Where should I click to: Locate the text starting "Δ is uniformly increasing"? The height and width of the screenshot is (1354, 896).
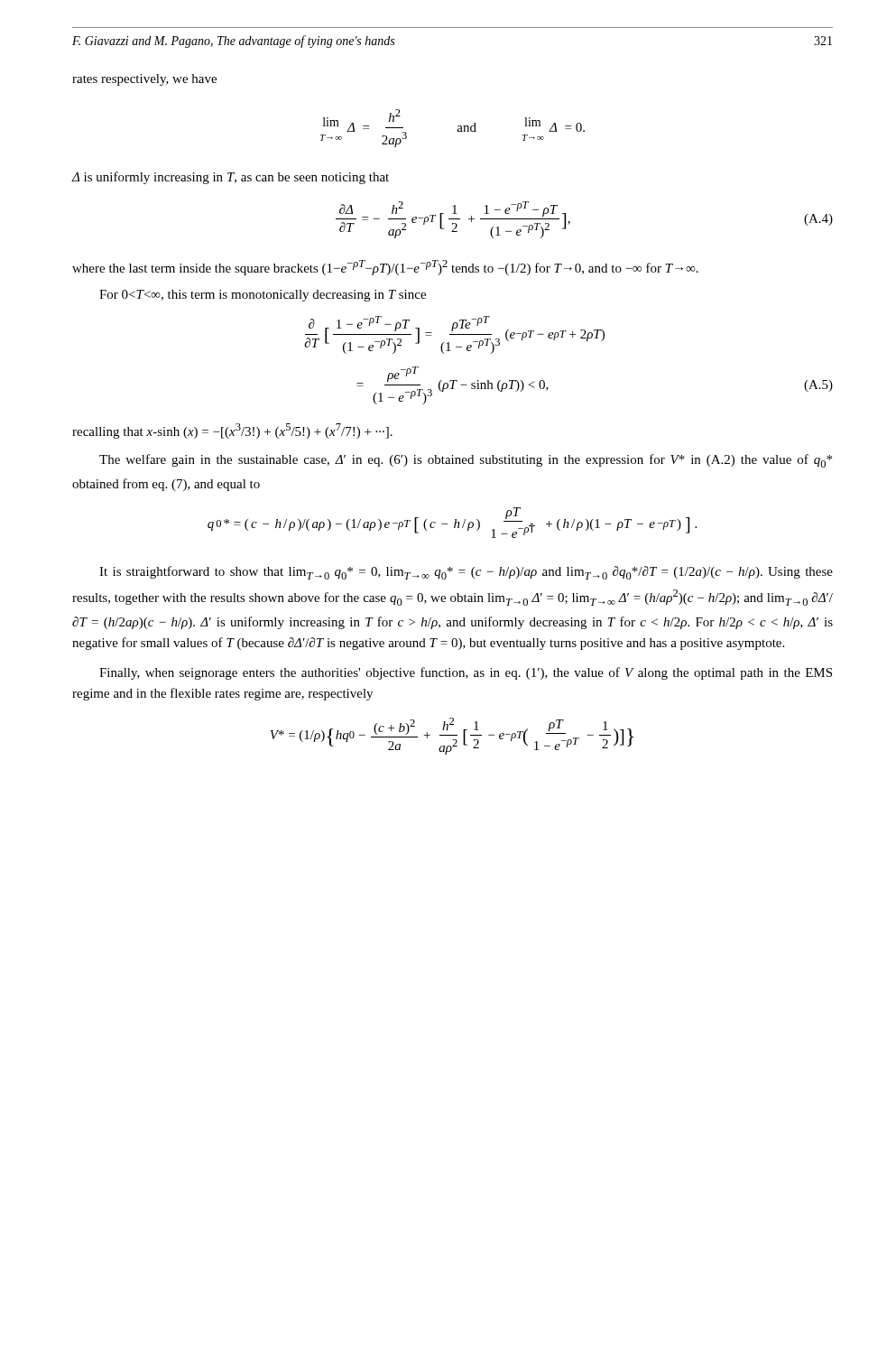[231, 177]
